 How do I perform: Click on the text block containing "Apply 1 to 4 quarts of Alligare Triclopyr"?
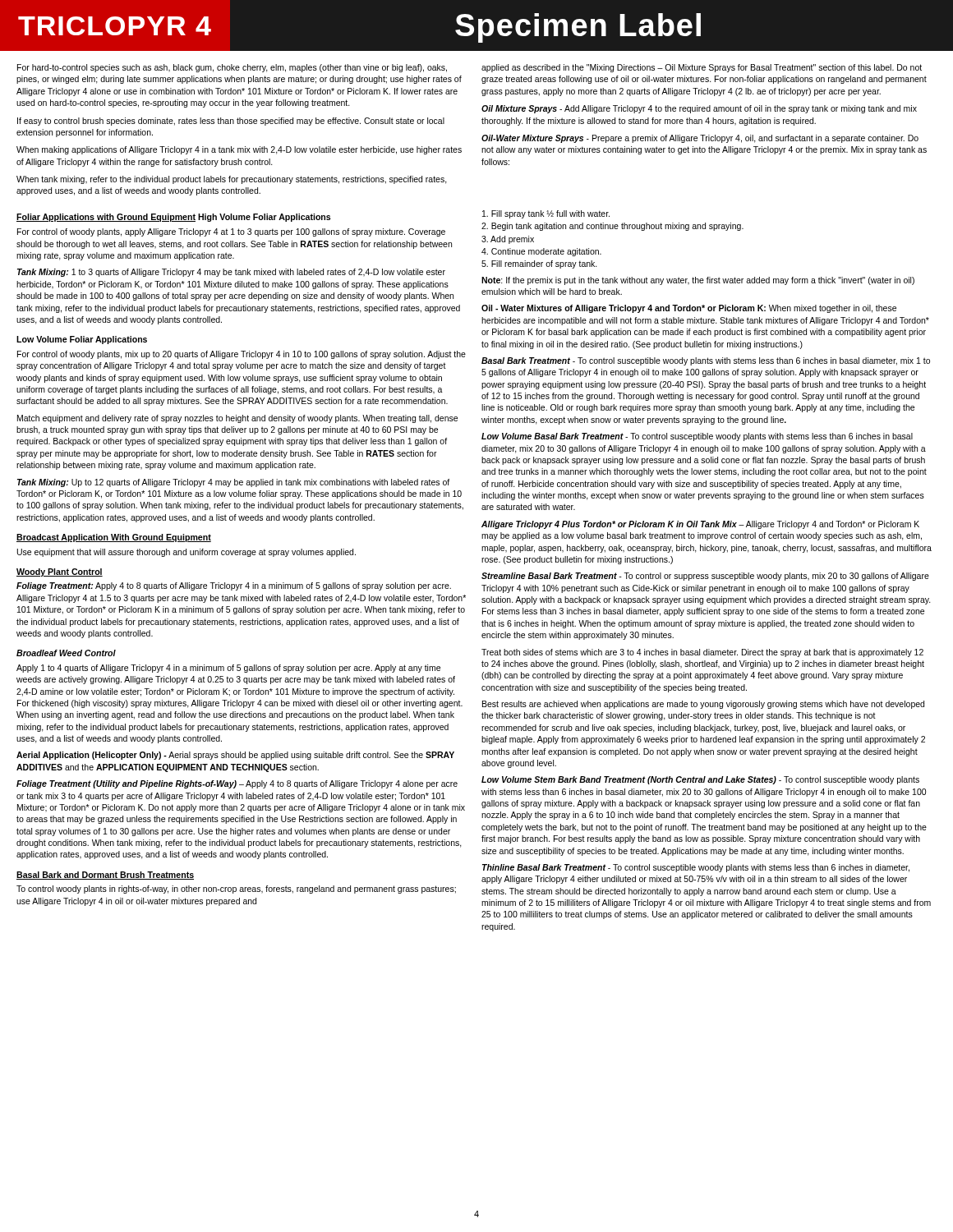[x=242, y=761]
